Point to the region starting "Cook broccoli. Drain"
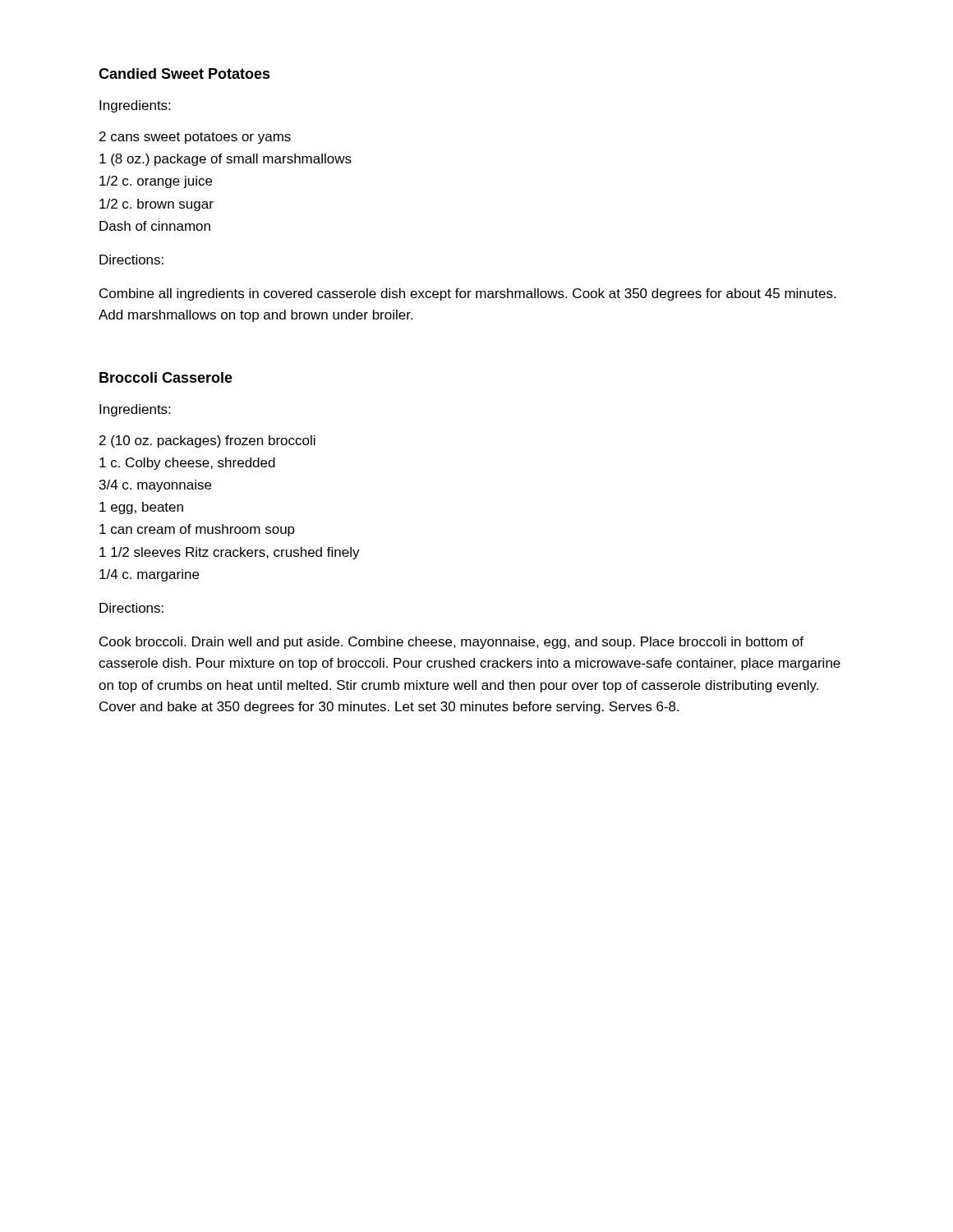The width and height of the screenshot is (953, 1232). 470,674
